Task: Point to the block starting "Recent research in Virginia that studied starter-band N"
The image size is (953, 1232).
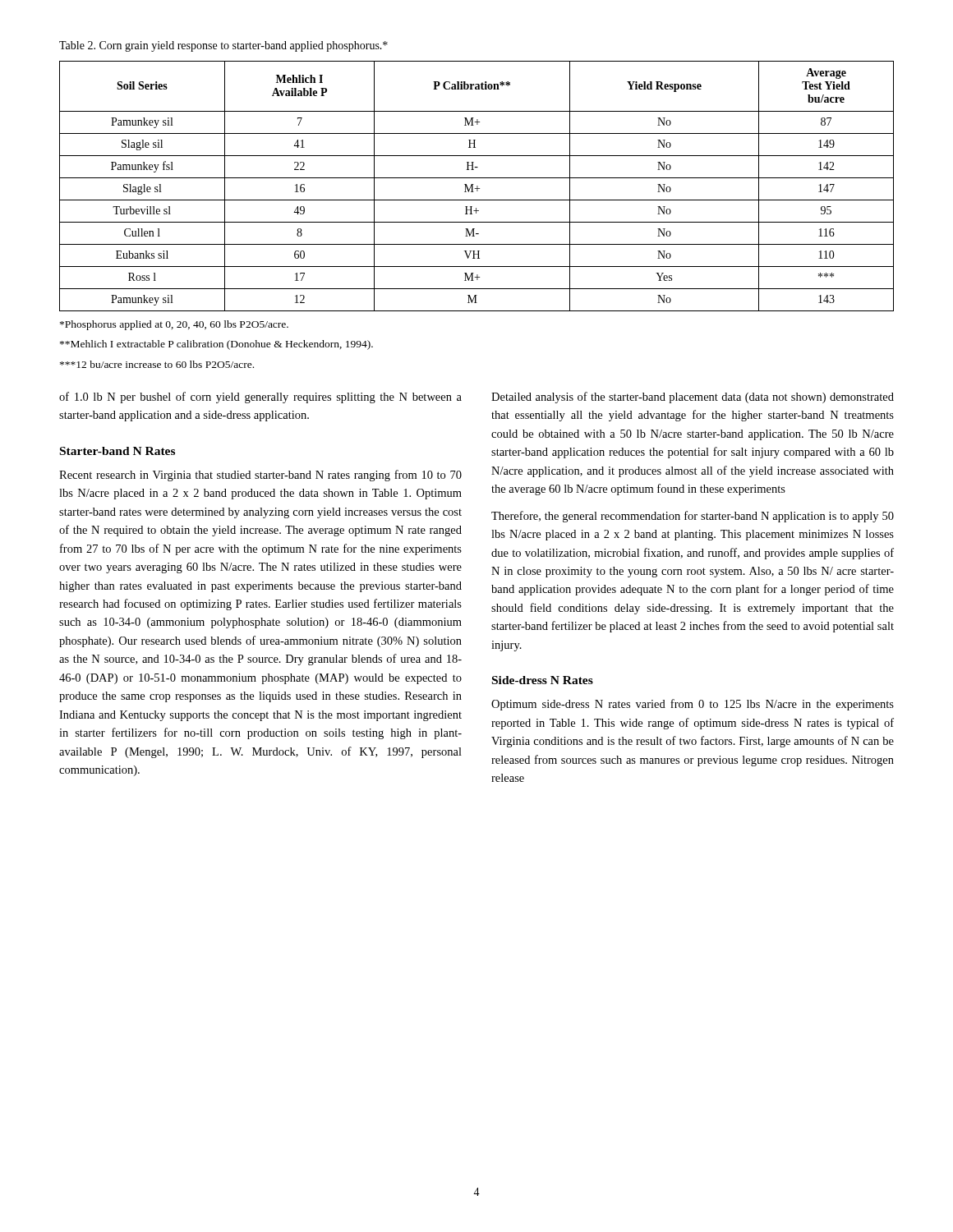Action: [260, 622]
